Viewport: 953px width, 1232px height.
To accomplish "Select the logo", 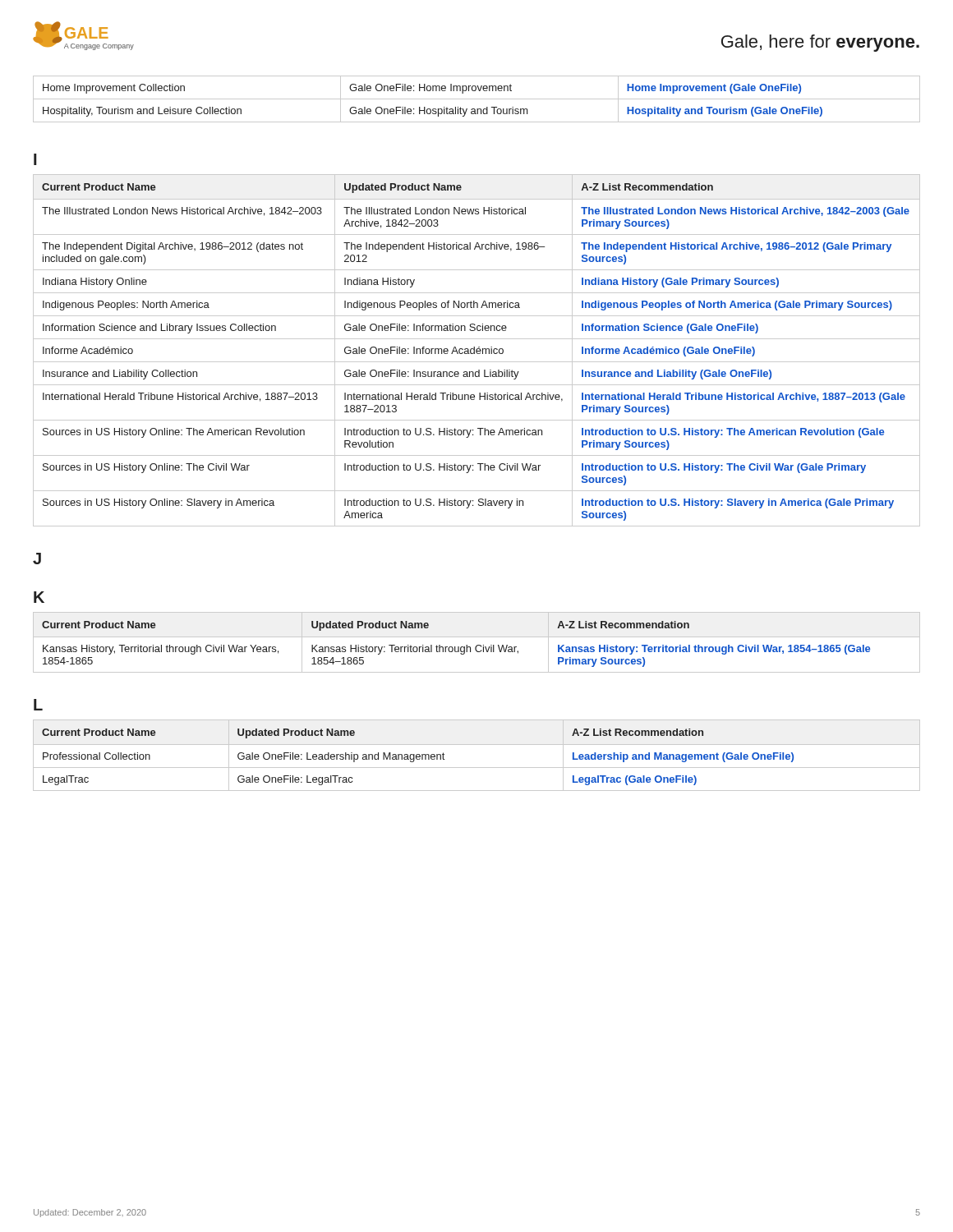I will tap(86, 42).
